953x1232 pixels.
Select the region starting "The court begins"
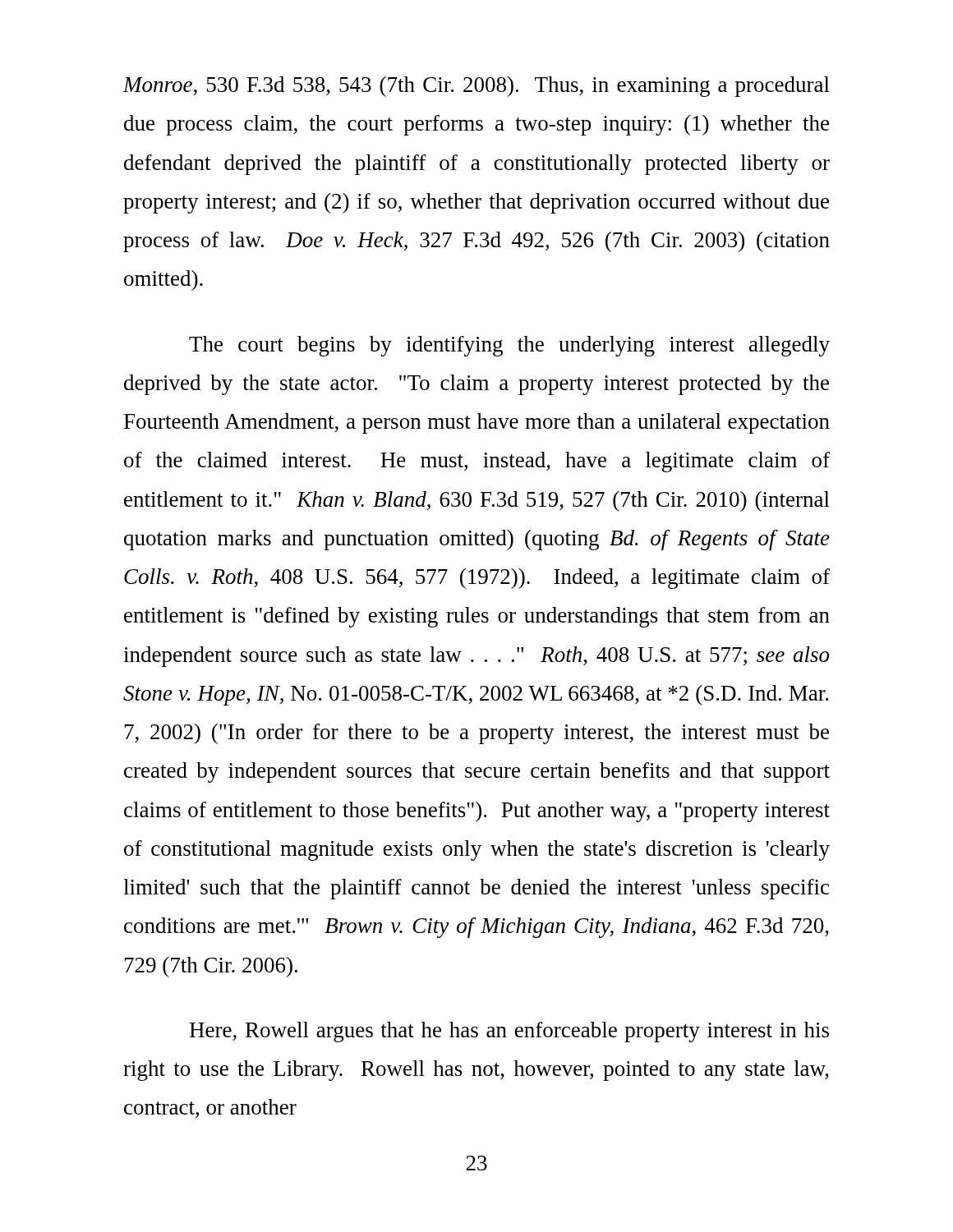click(x=476, y=655)
